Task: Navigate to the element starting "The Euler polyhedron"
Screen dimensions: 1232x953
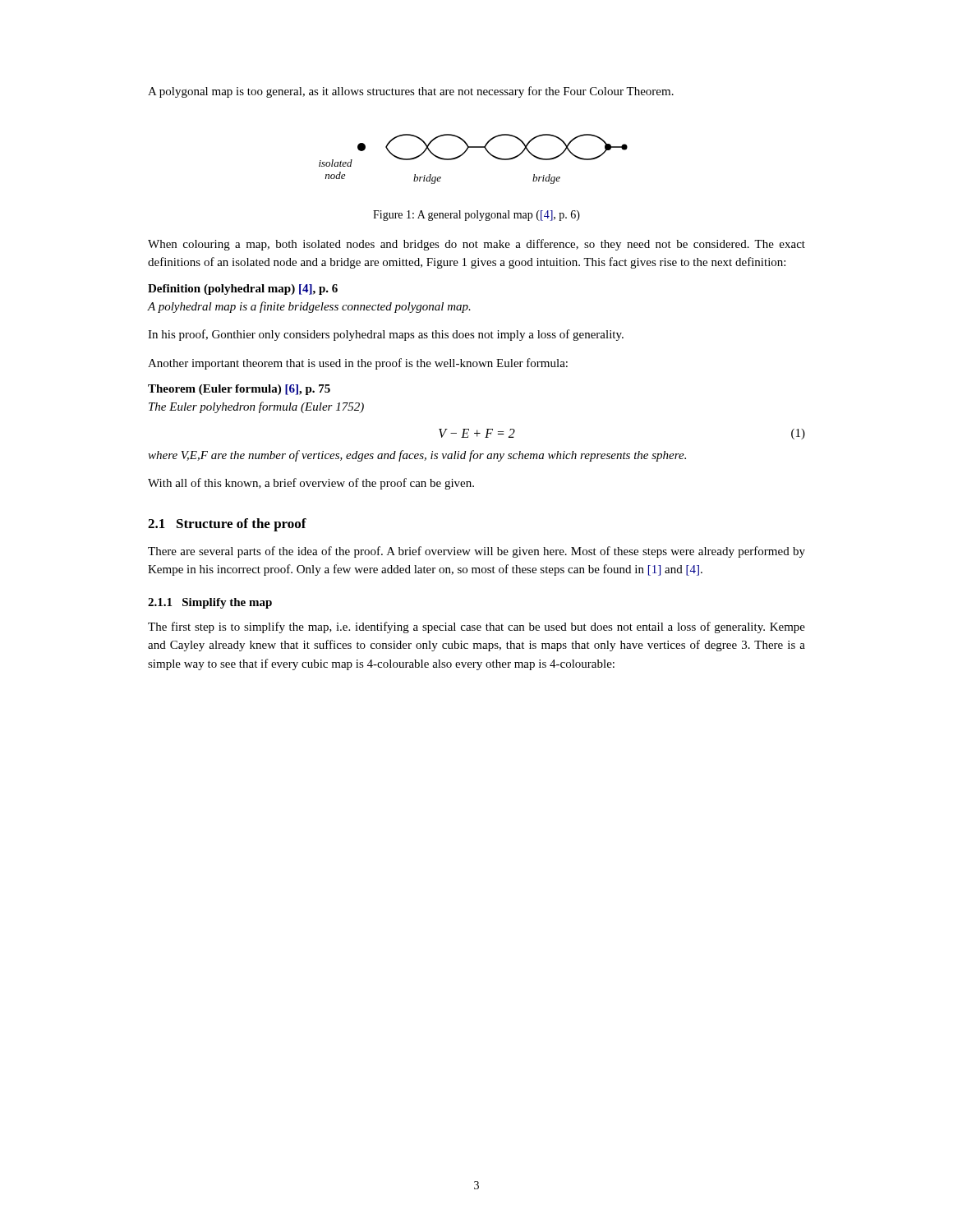Action: point(256,407)
